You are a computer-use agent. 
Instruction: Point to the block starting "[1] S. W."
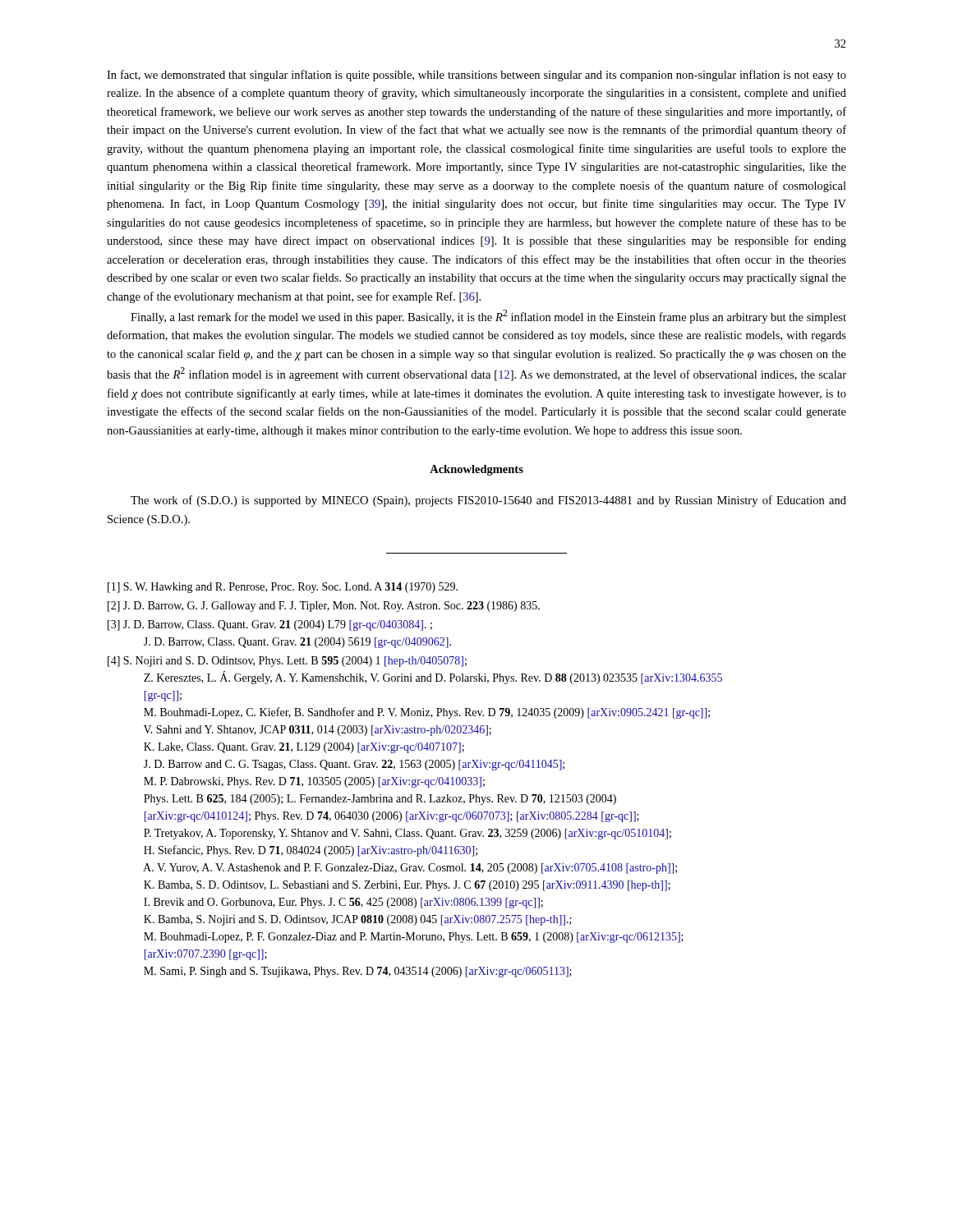coord(283,587)
